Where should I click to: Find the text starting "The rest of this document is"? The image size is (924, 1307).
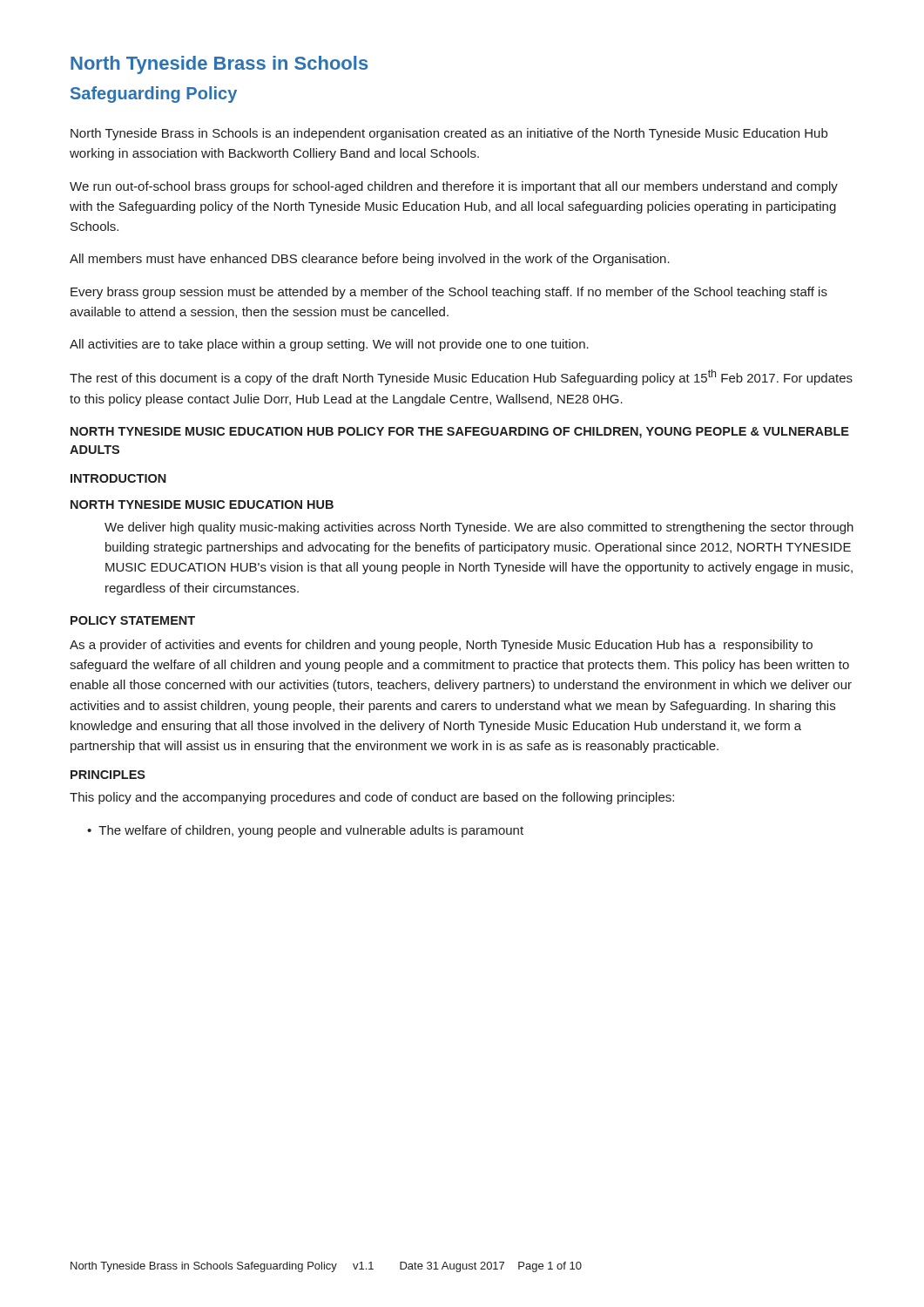(x=461, y=387)
